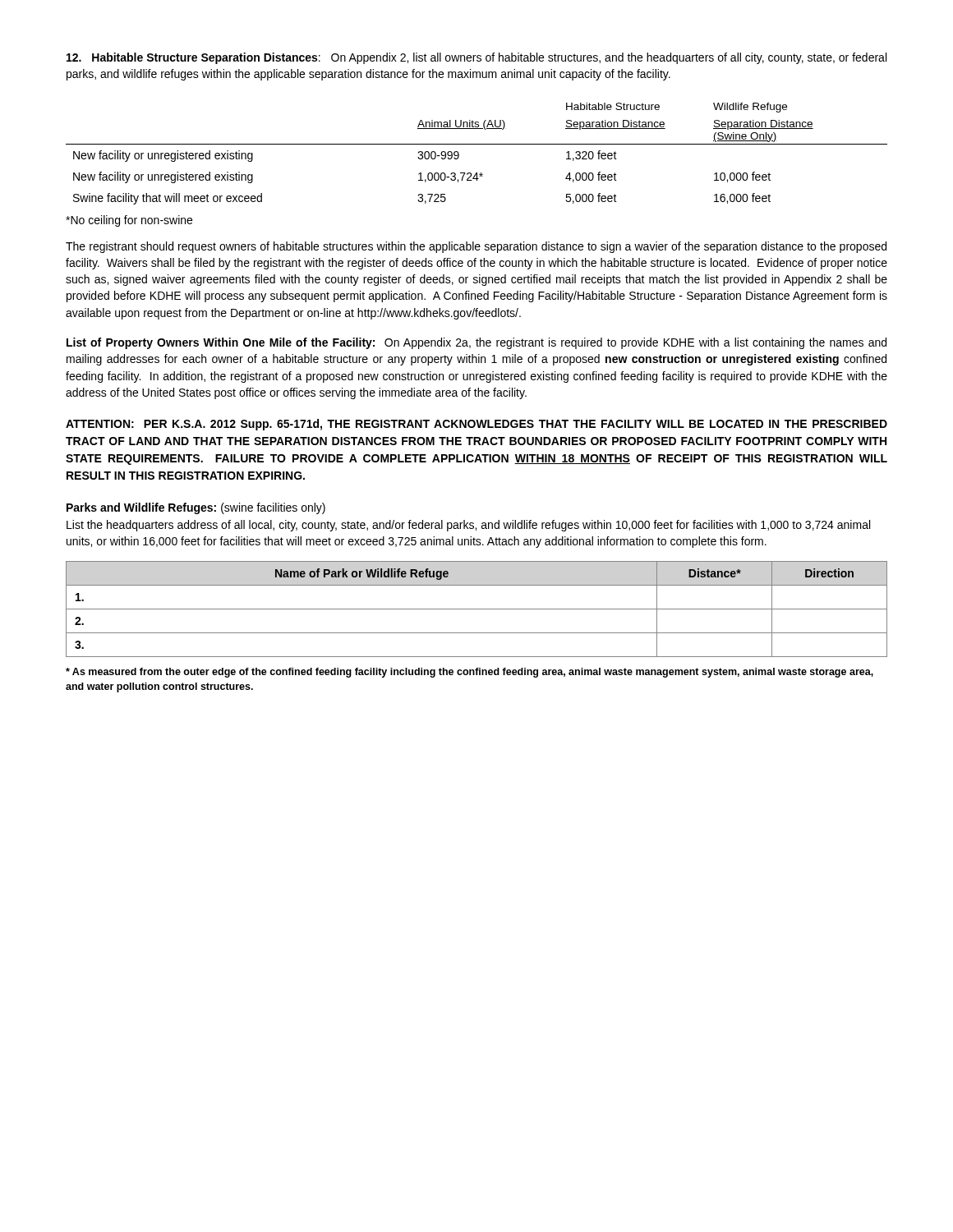The height and width of the screenshot is (1232, 953).
Task: Click on the text block that reads "List of Property Owners Within One Mile"
Action: point(476,368)
